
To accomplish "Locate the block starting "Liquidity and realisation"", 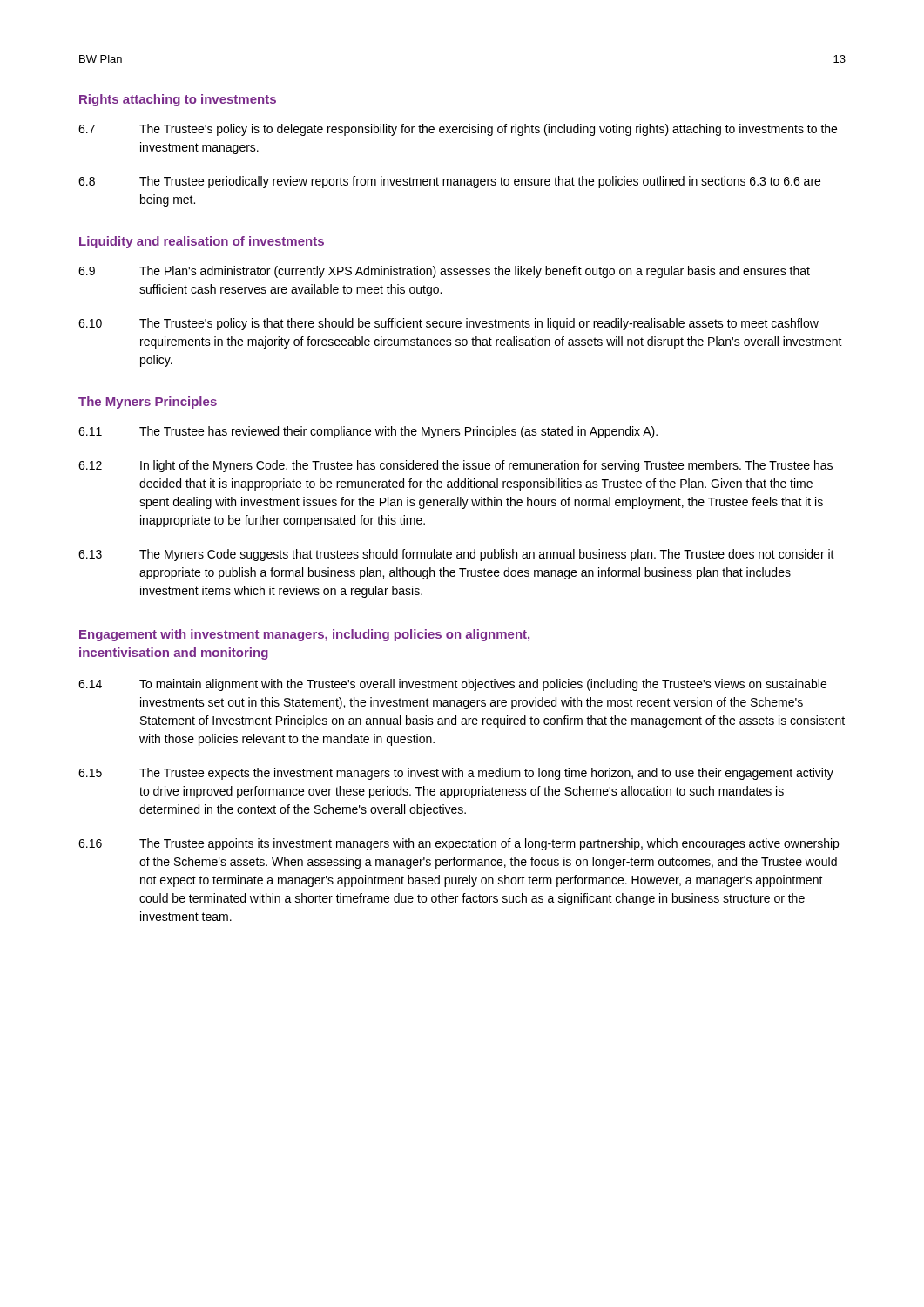I will 201,241.
